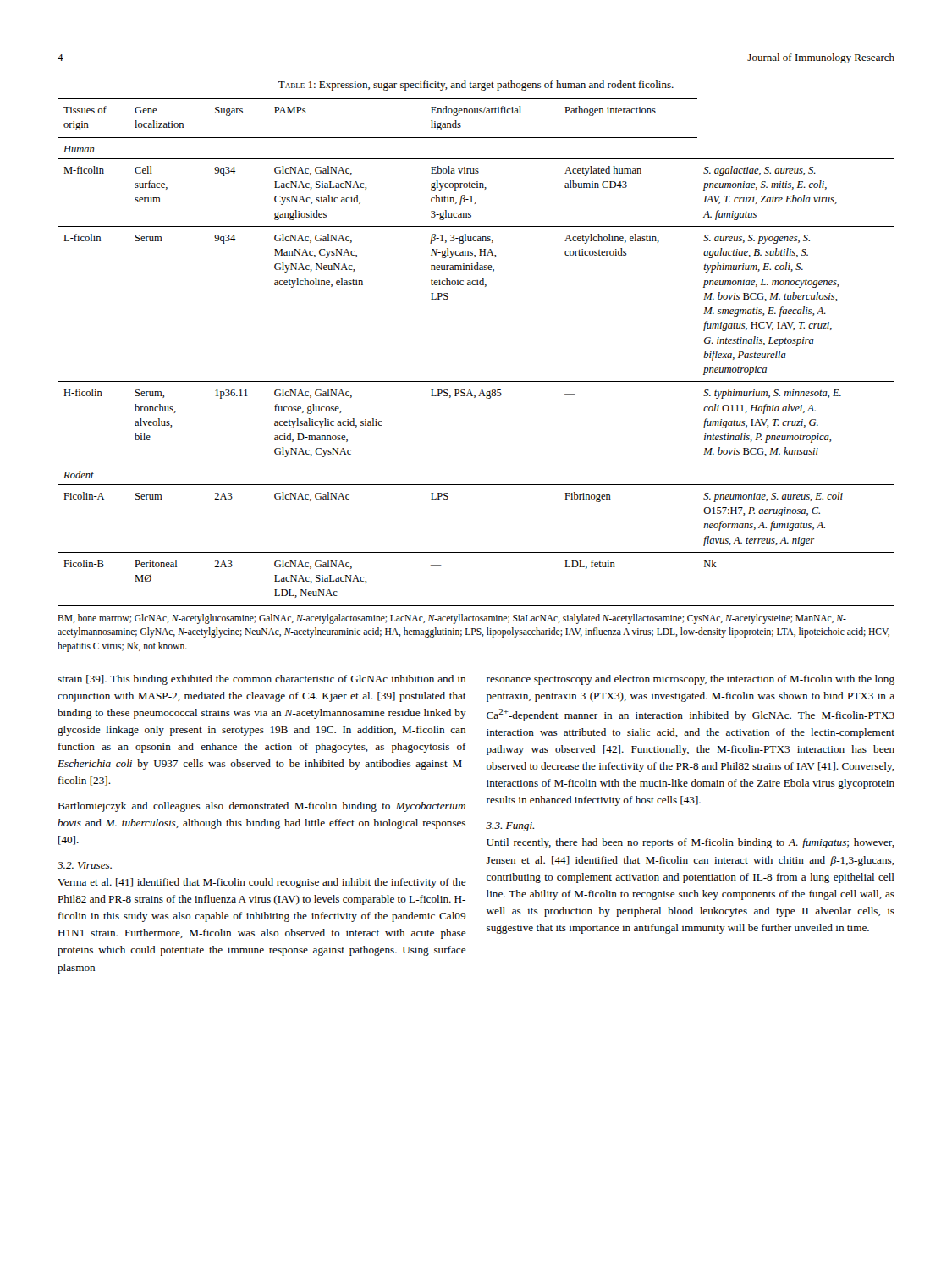Select the table that reads "Serum, bronchus, alveolus, bile"

(x=476, y=352)
